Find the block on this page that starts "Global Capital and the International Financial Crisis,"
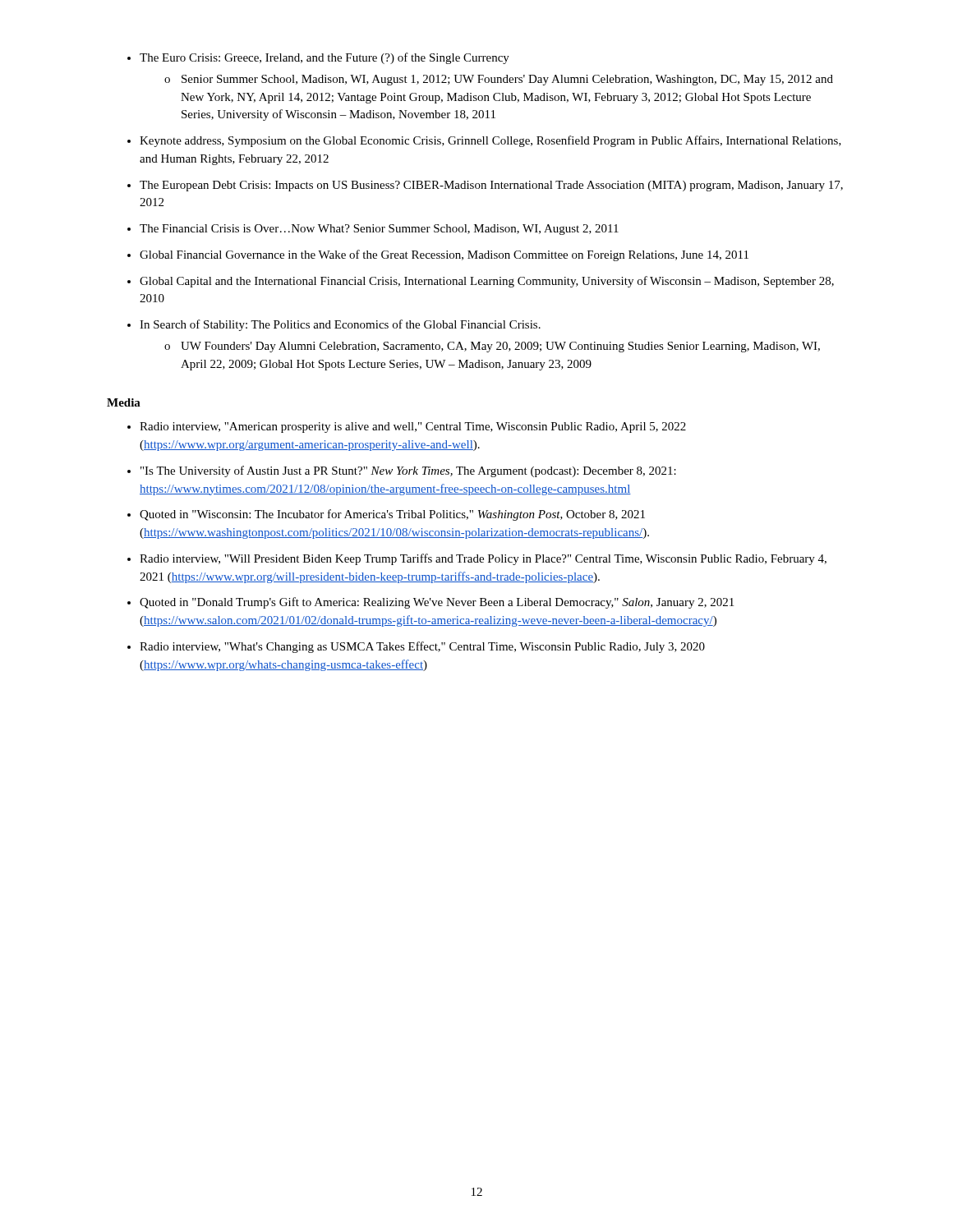 pyautogui.click(x=487, y=289)
